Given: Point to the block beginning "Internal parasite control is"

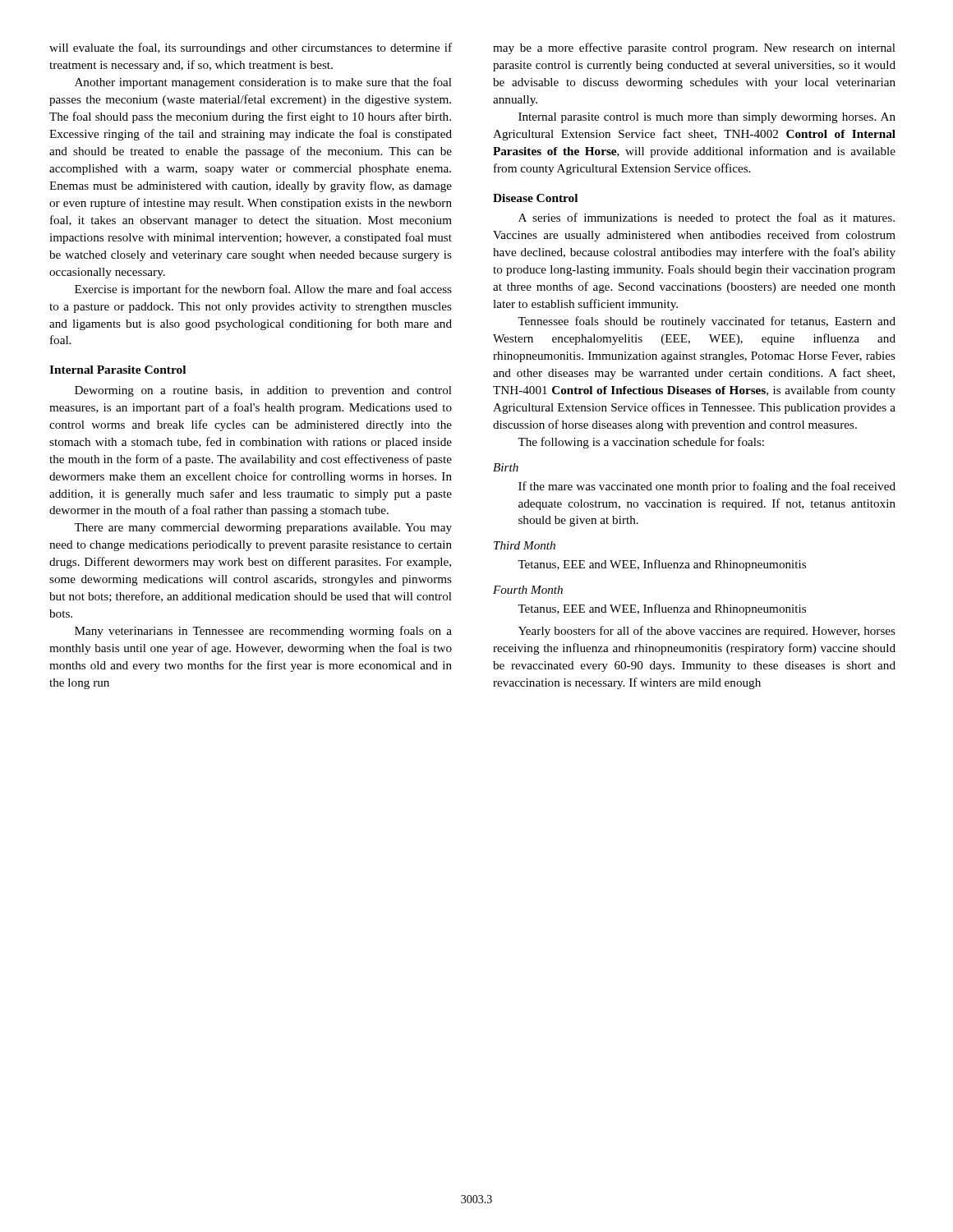Looking at the screenshot, I should click(x=694, y=143).
